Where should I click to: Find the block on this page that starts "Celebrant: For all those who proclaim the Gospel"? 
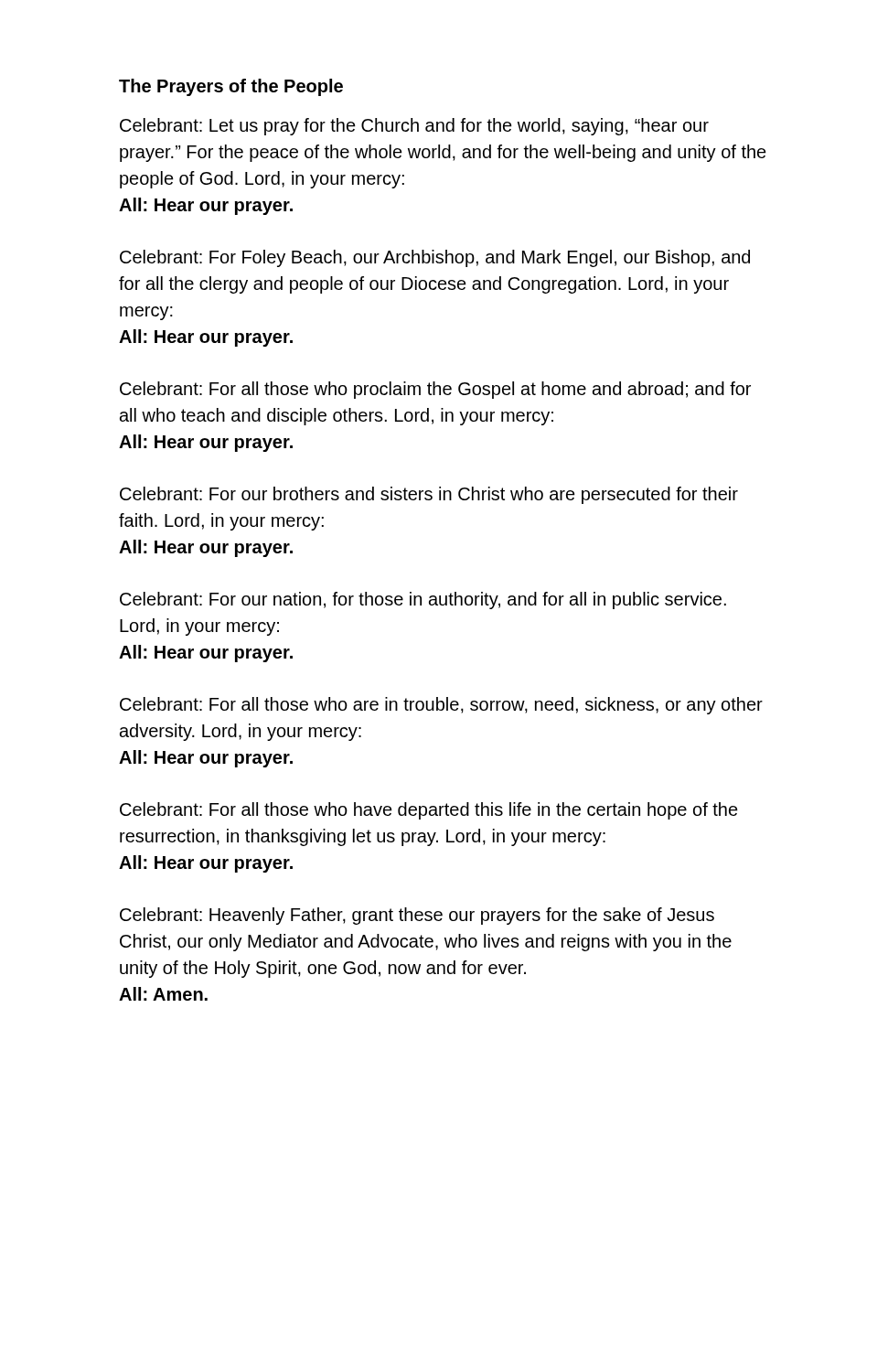tap(444, 416)
